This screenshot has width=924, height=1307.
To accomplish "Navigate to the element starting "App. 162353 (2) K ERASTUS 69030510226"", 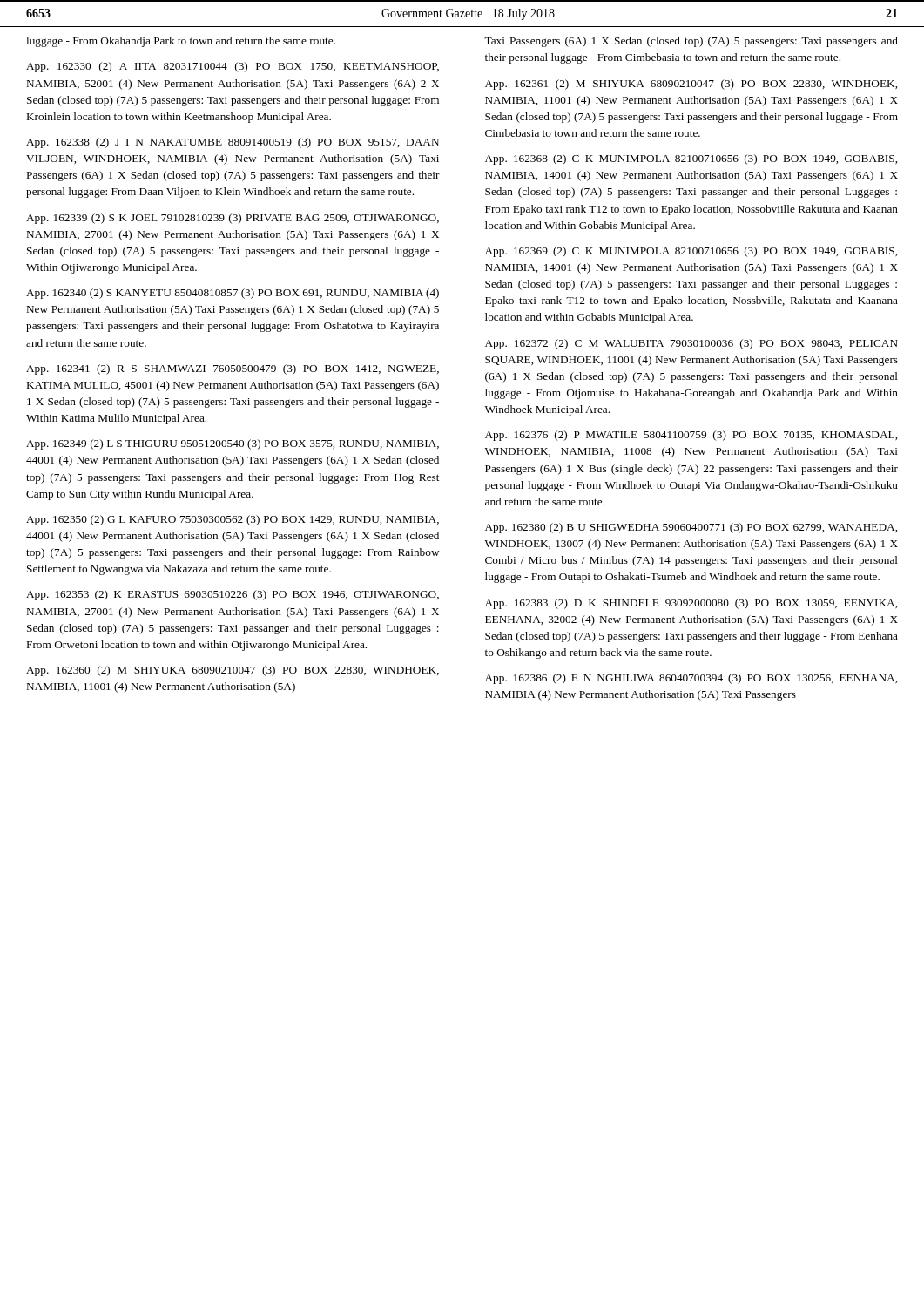I will click(233, 619).
